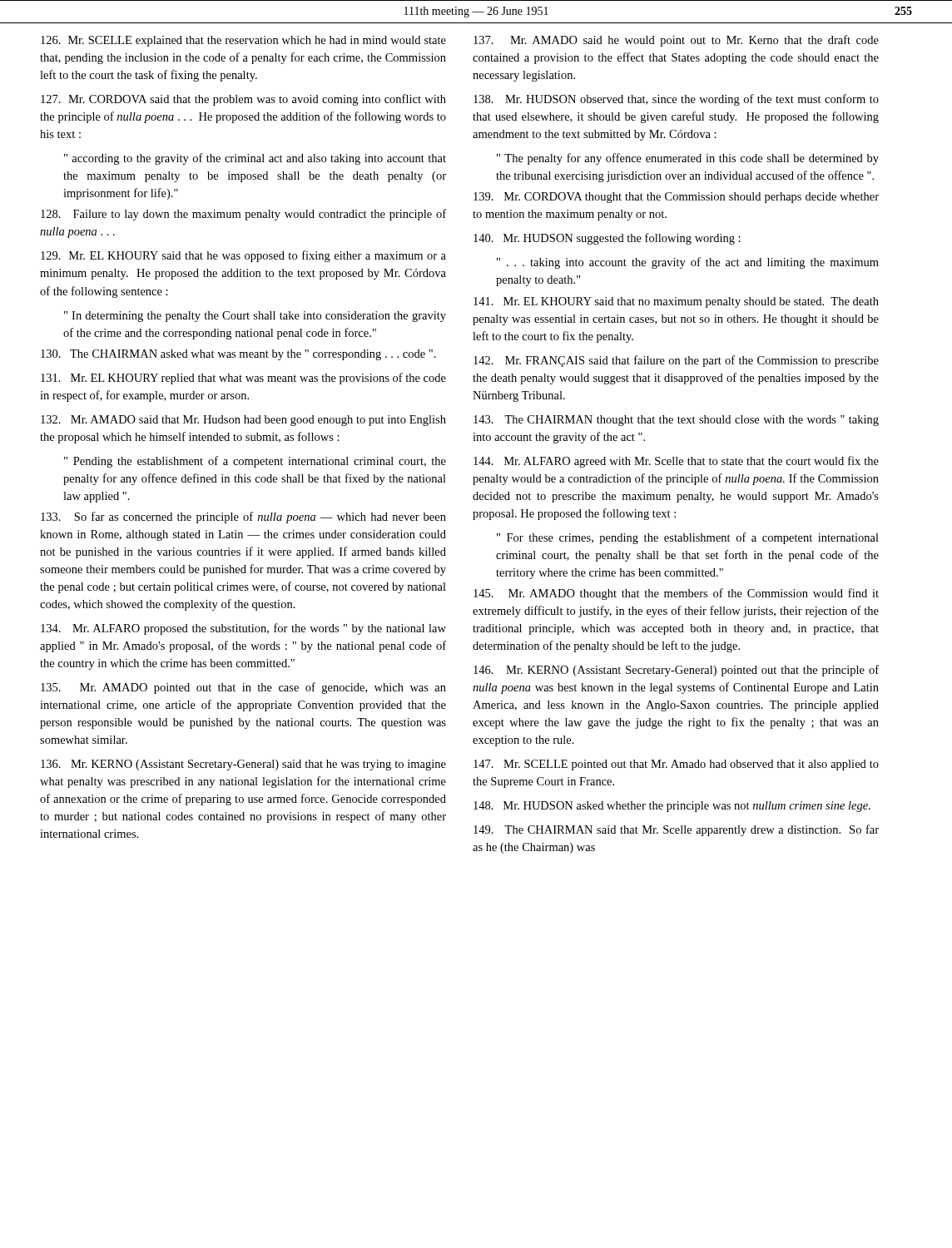Find the region starting "Mr. KERNO (Assistant Secretary-General) pointed out that the"
This screenshot has height=1248, width=952.
tap(676, 705)
